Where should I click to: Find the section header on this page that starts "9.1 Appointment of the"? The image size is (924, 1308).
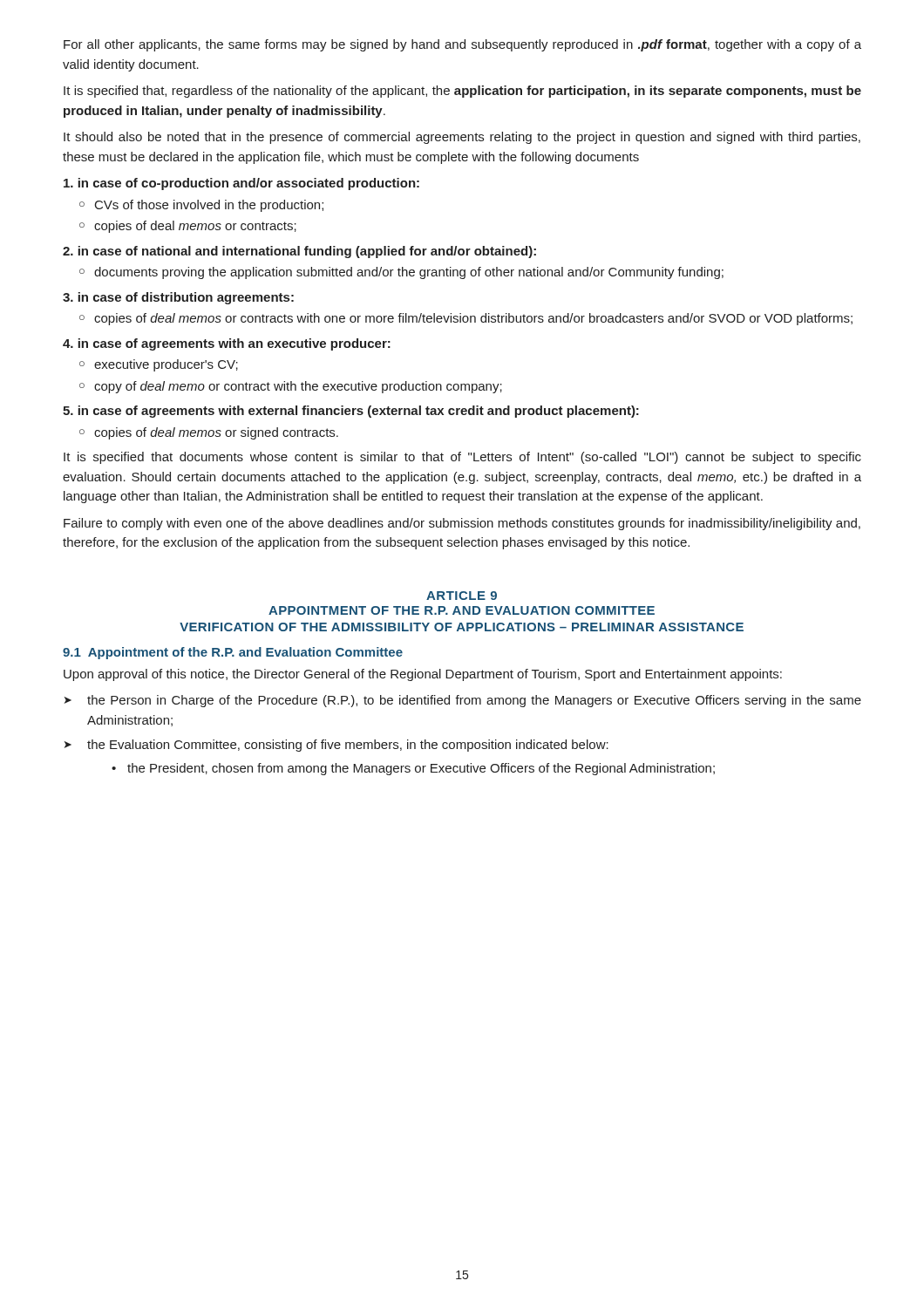click(x=233, y=651)
